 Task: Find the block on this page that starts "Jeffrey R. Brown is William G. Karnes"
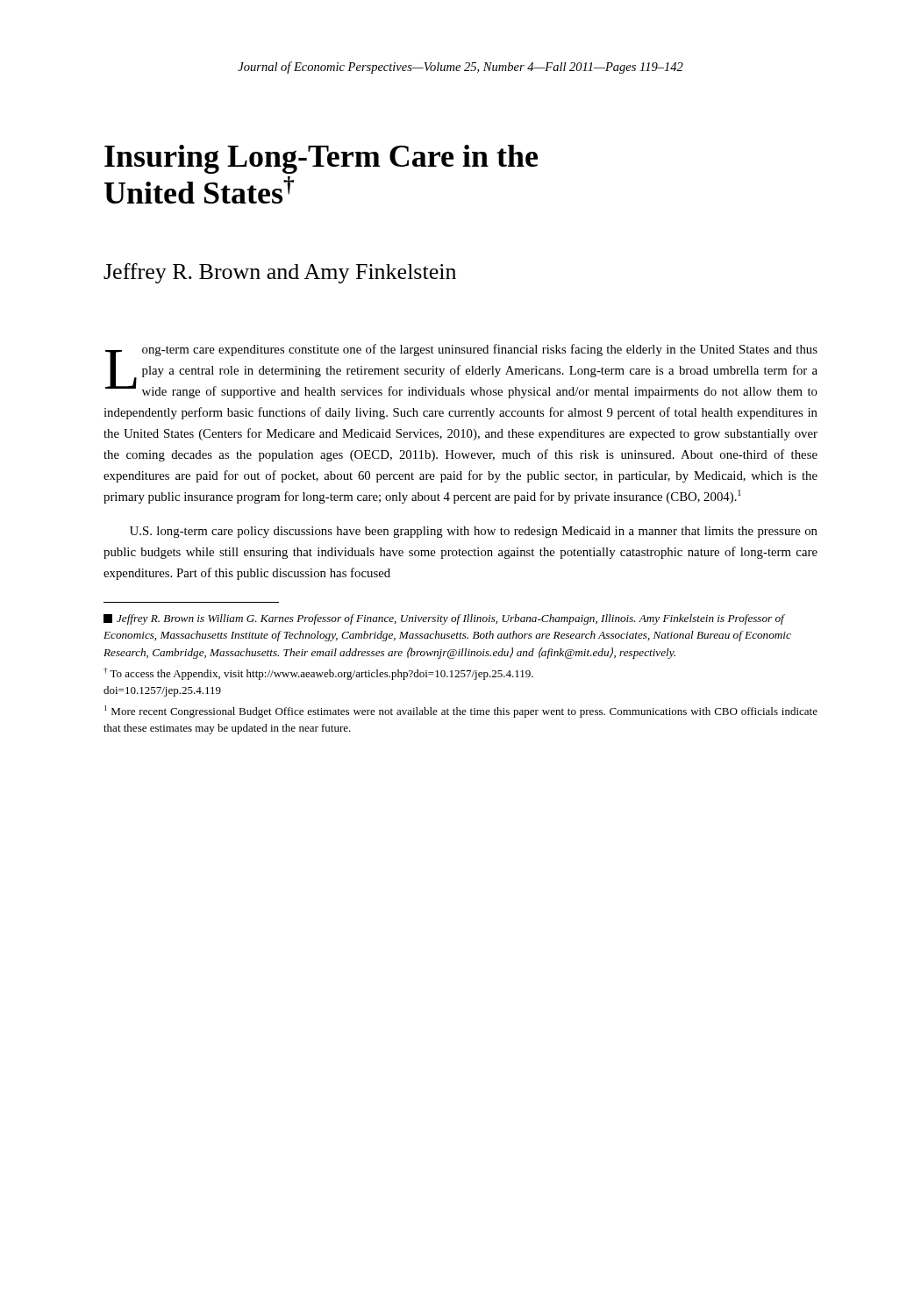[x=447, y=635]
